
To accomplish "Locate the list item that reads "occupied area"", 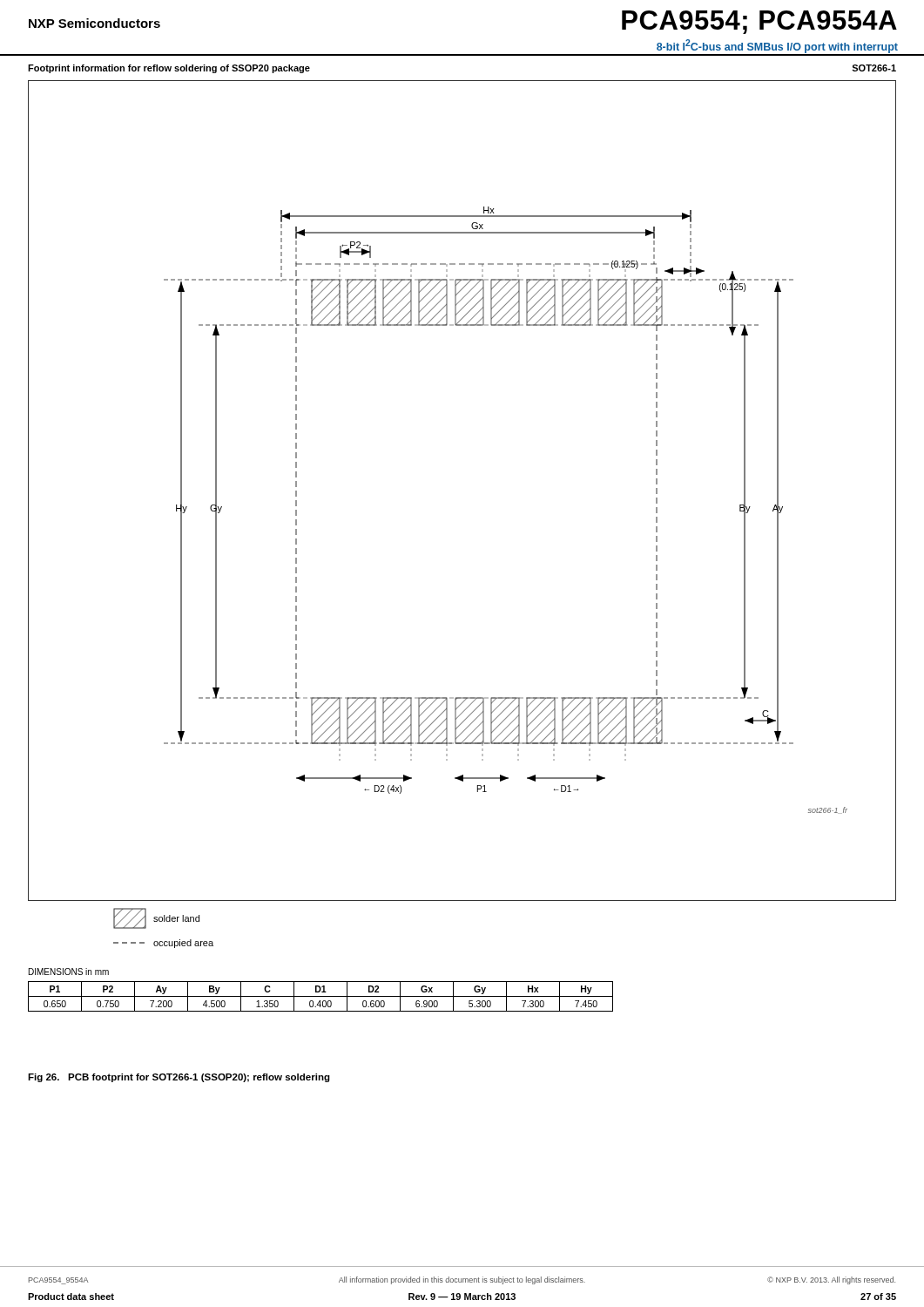I will (163, 943).
